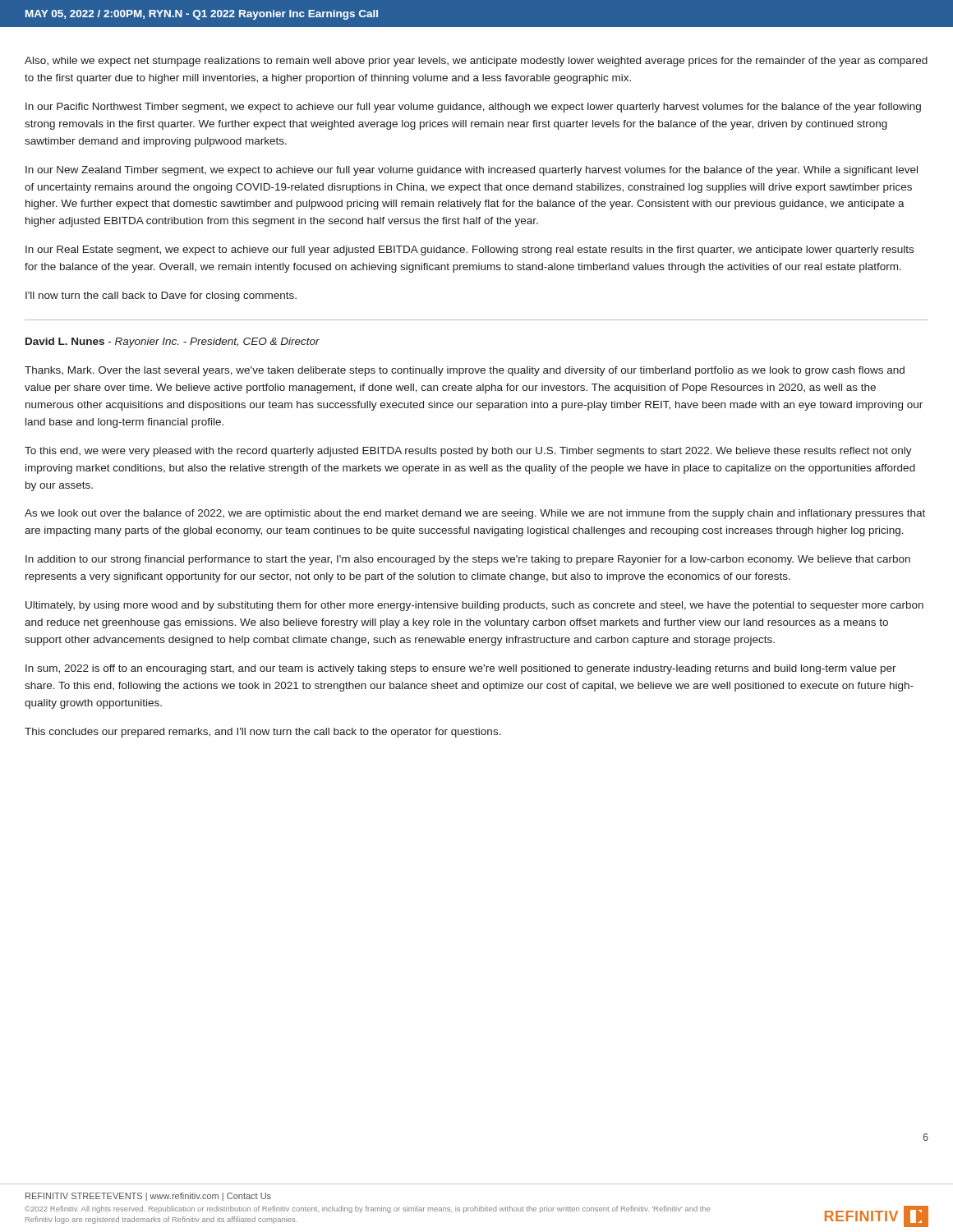Navigate to the text starting "To this end, we were"
The width and height of the screenshot is (953, 1232).
[x=470, y=467]
